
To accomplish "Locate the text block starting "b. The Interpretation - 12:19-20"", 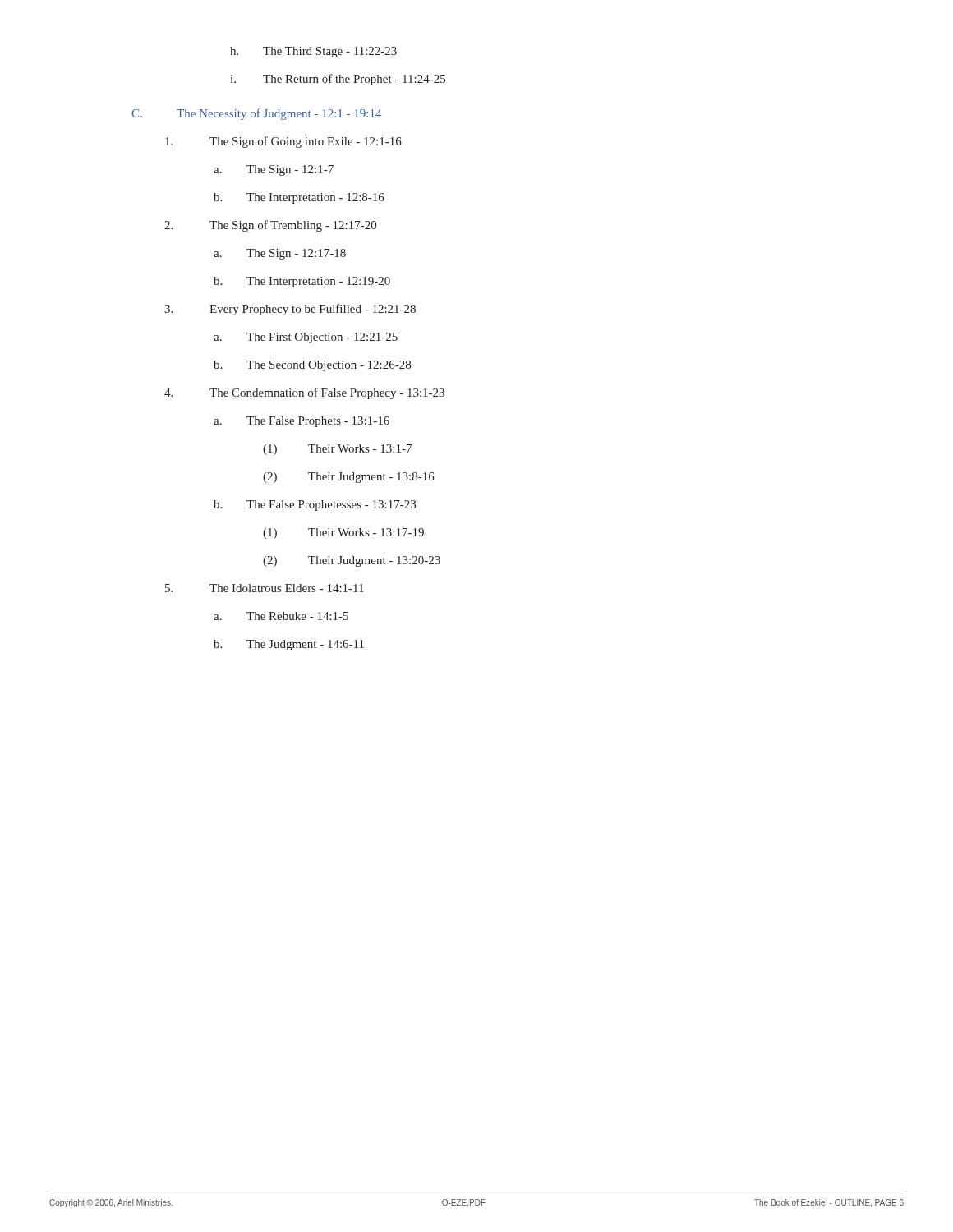I will [x=302, y=282].
